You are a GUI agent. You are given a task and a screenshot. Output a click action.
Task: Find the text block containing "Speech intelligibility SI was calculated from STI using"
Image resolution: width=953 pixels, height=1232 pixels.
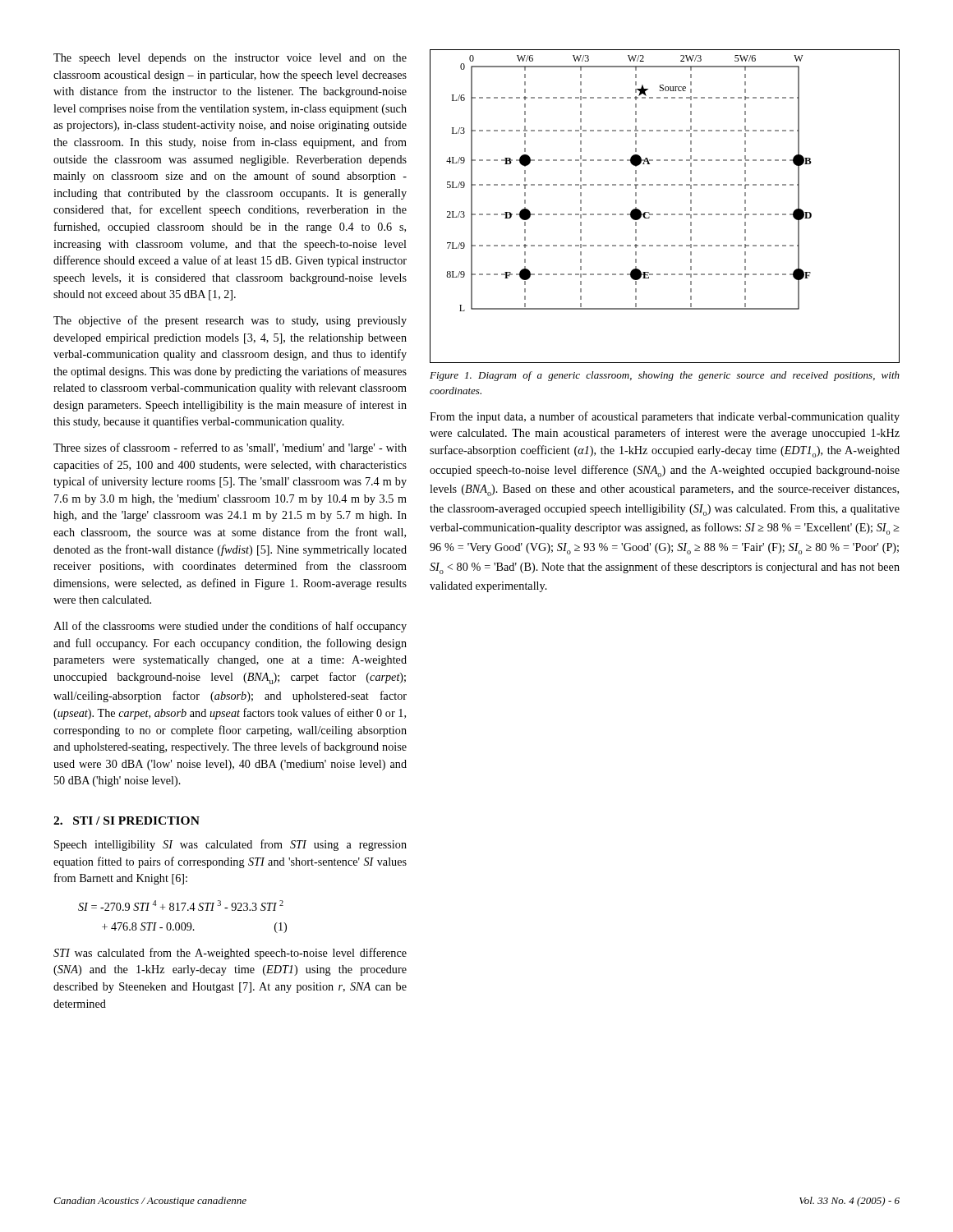tap(230, 861)
